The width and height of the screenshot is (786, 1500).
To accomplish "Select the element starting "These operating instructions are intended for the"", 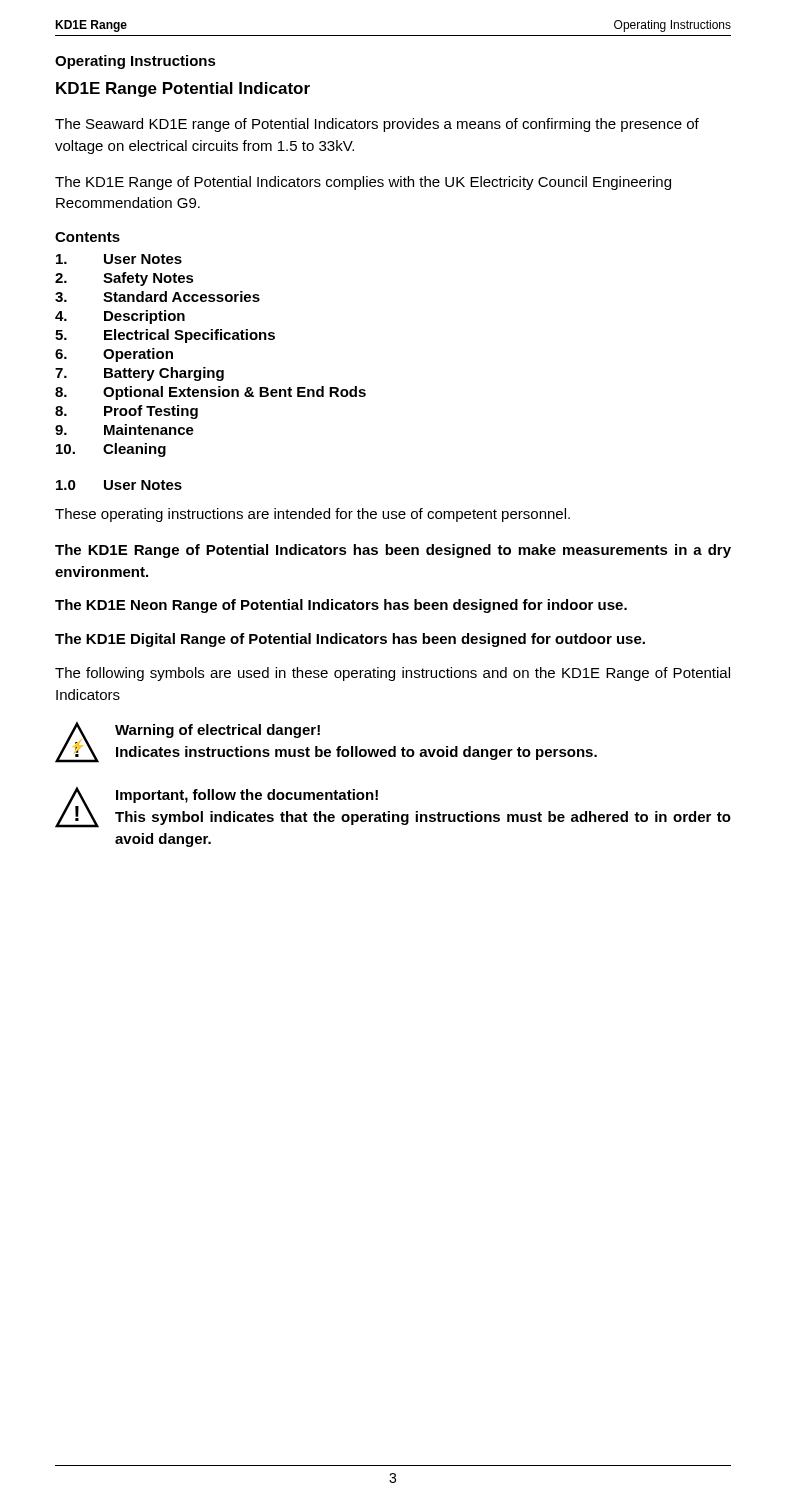I will coord(313,514).
